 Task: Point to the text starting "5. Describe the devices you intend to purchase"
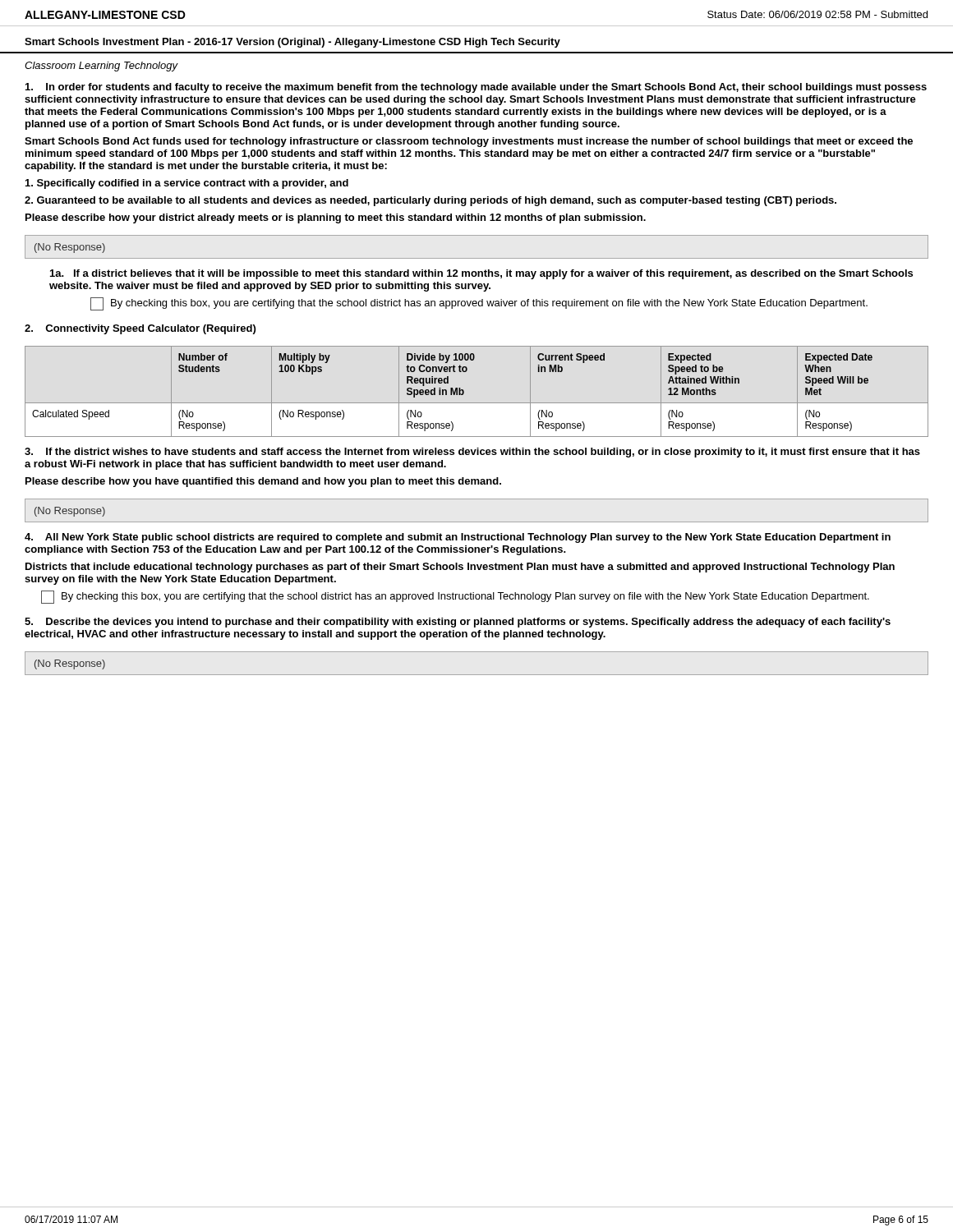[x=476, y=627]
